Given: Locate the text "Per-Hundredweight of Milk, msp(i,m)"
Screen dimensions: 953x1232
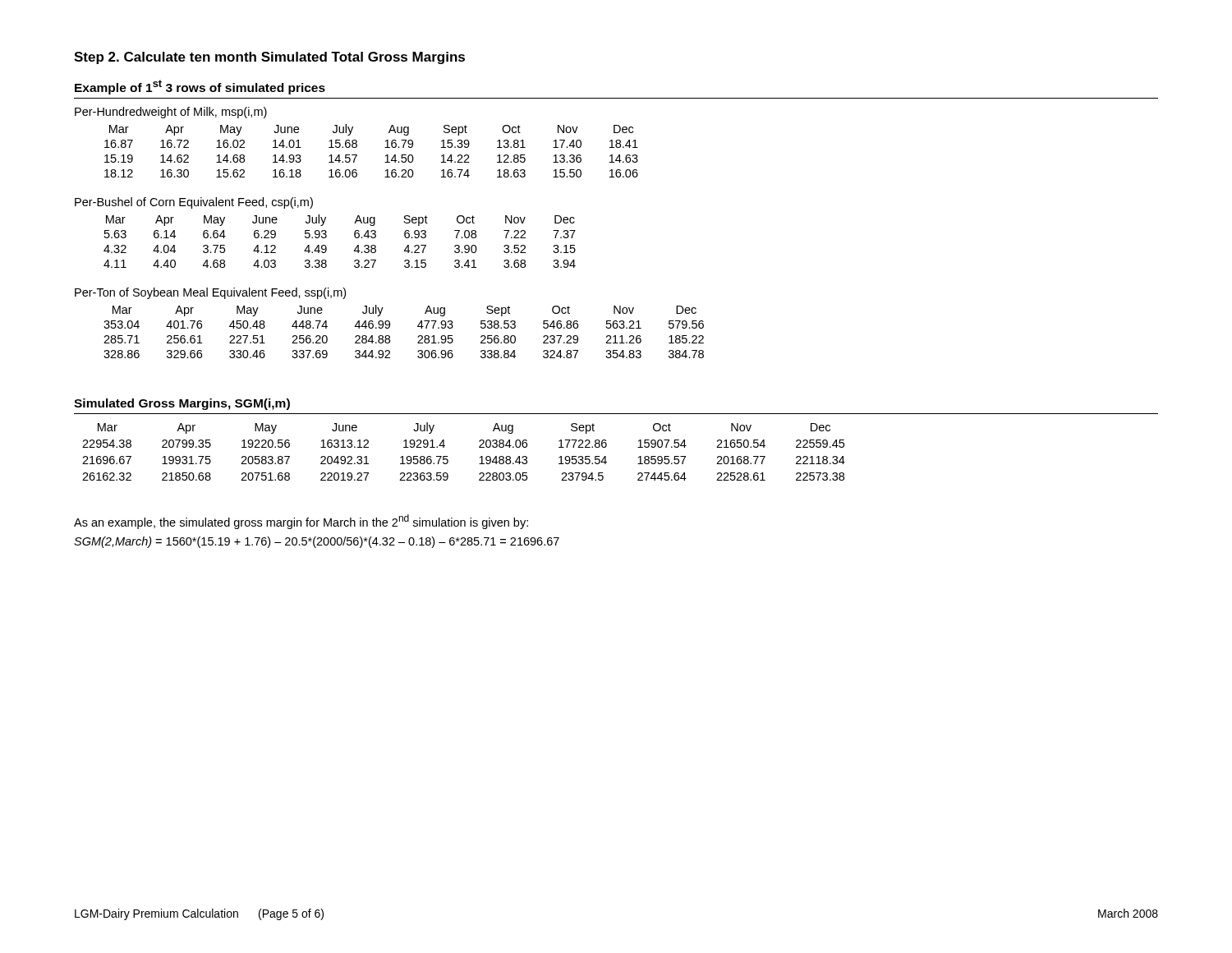Looking at the screenshot, I should coord(171,112).
